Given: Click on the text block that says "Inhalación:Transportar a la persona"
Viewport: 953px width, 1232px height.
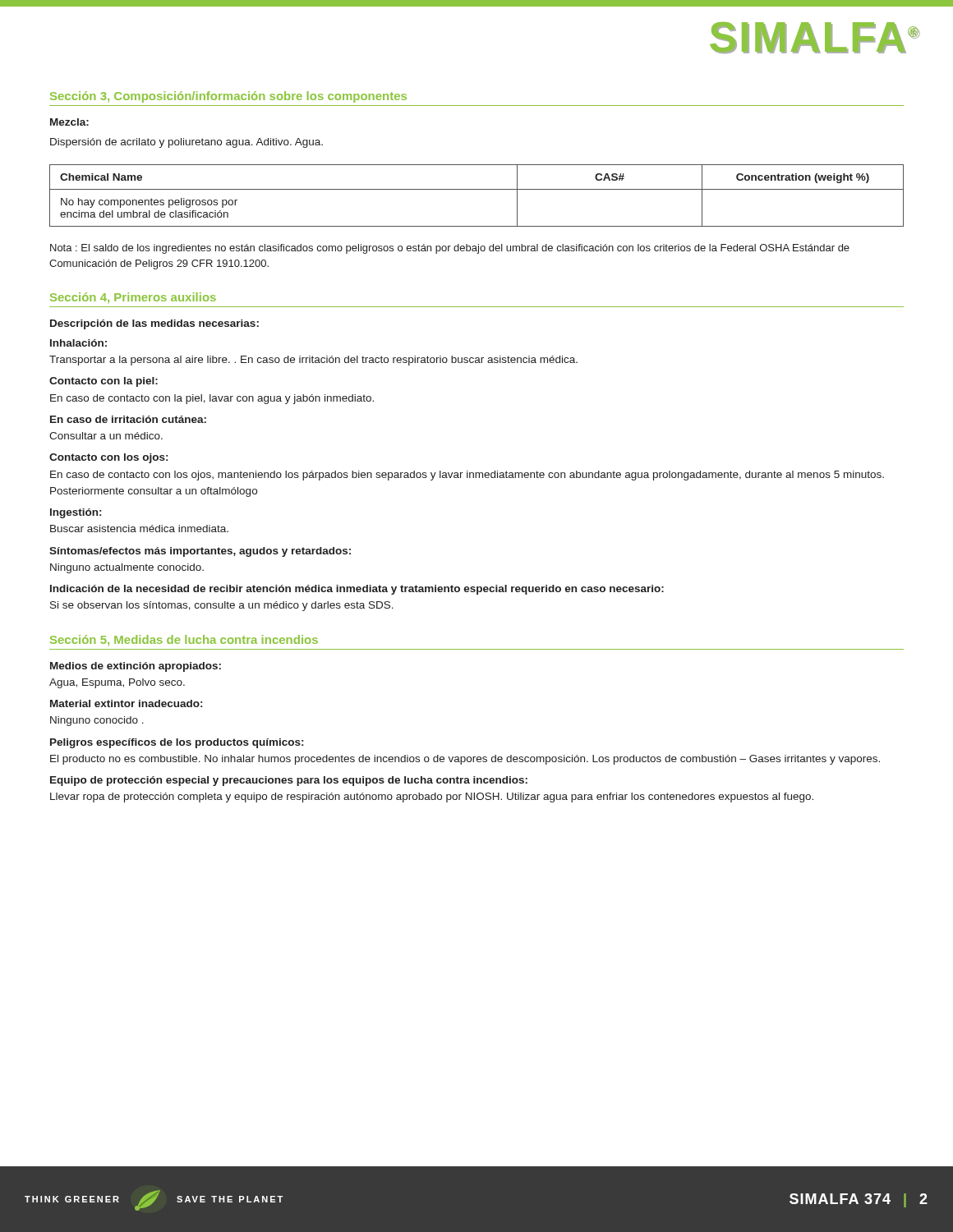Looking at the screenshot, I should [314, 351].
